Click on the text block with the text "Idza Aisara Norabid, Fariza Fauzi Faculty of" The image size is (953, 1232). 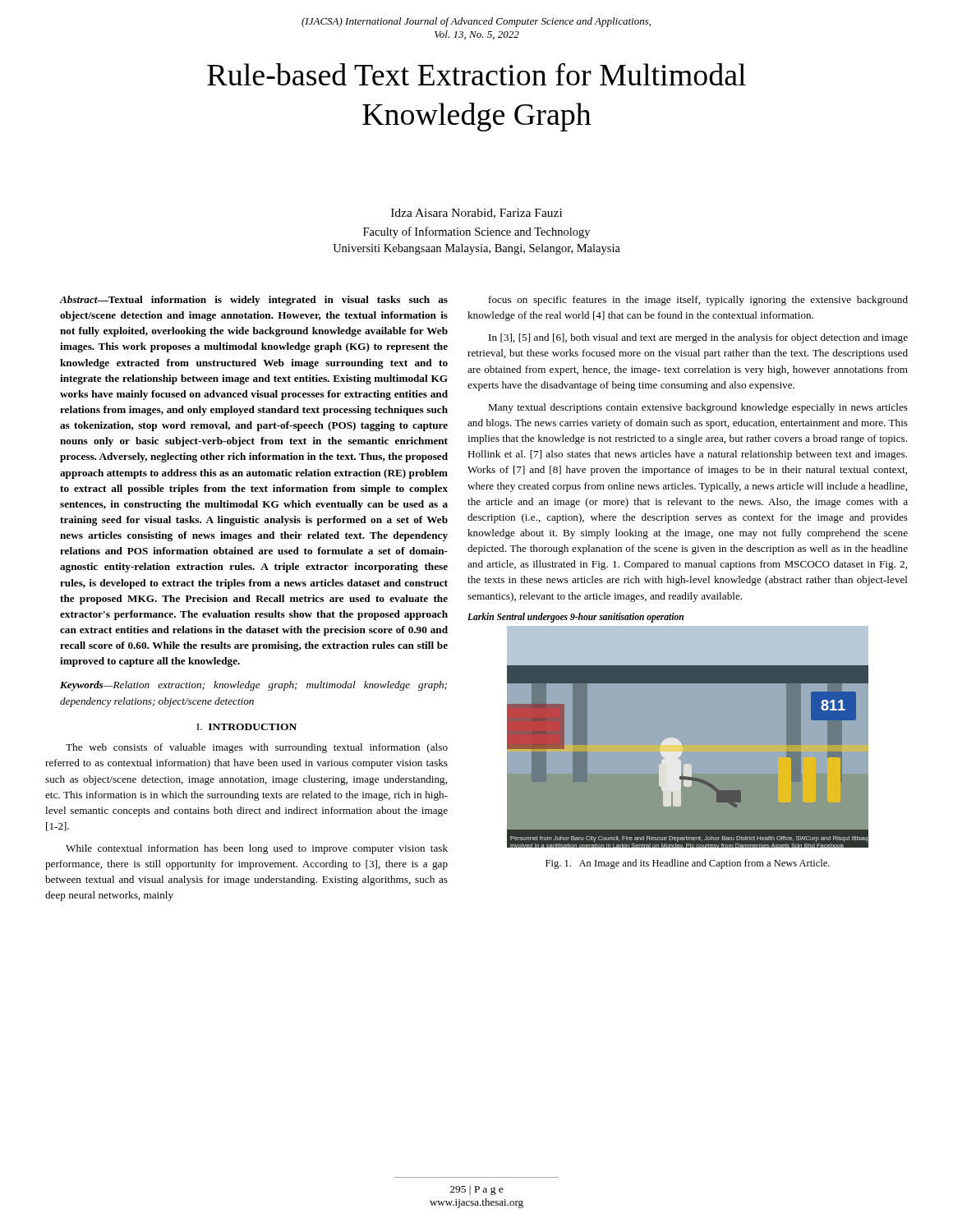(476, 231)
